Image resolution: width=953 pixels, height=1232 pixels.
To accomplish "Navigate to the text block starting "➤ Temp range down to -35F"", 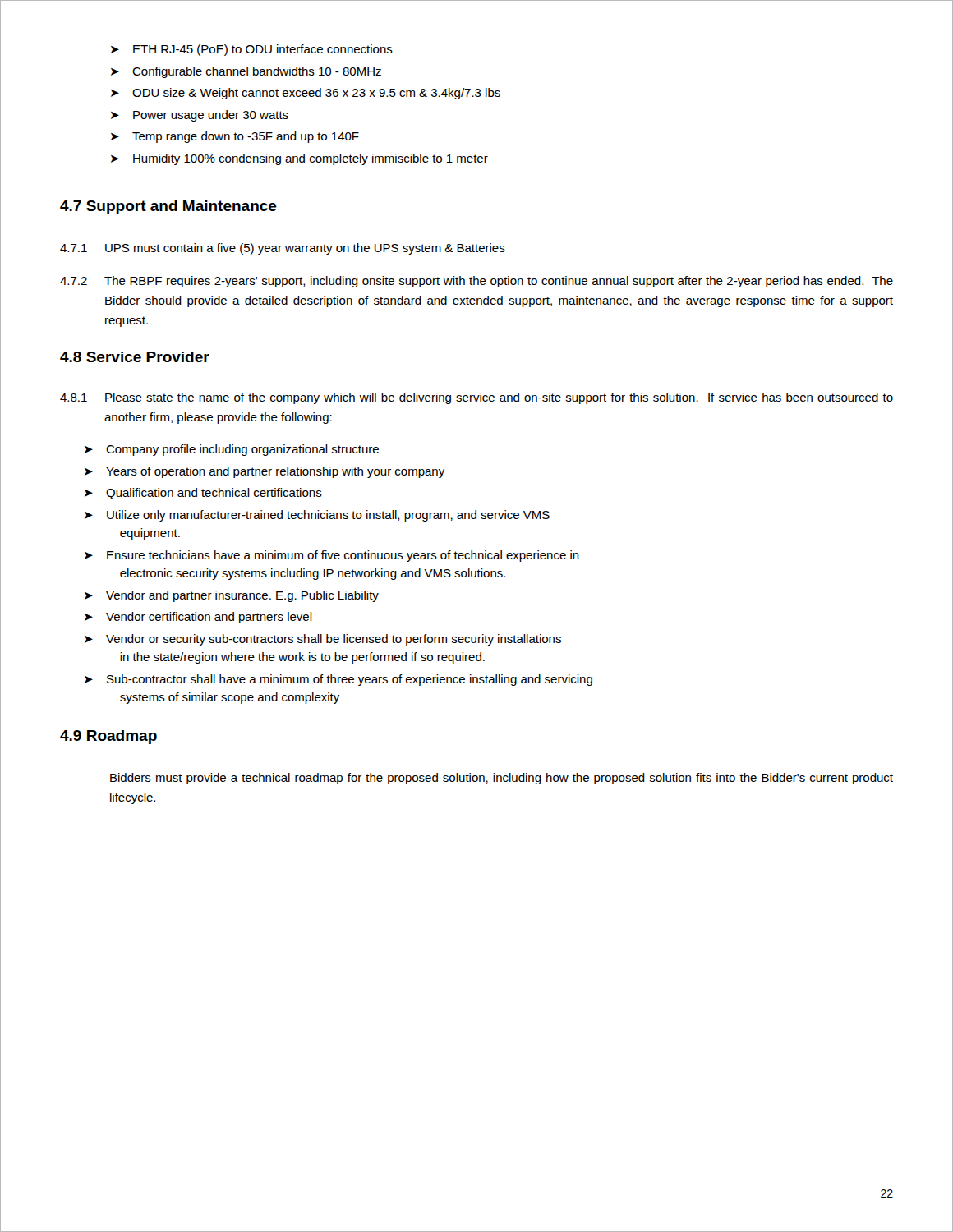I will 234,137.
